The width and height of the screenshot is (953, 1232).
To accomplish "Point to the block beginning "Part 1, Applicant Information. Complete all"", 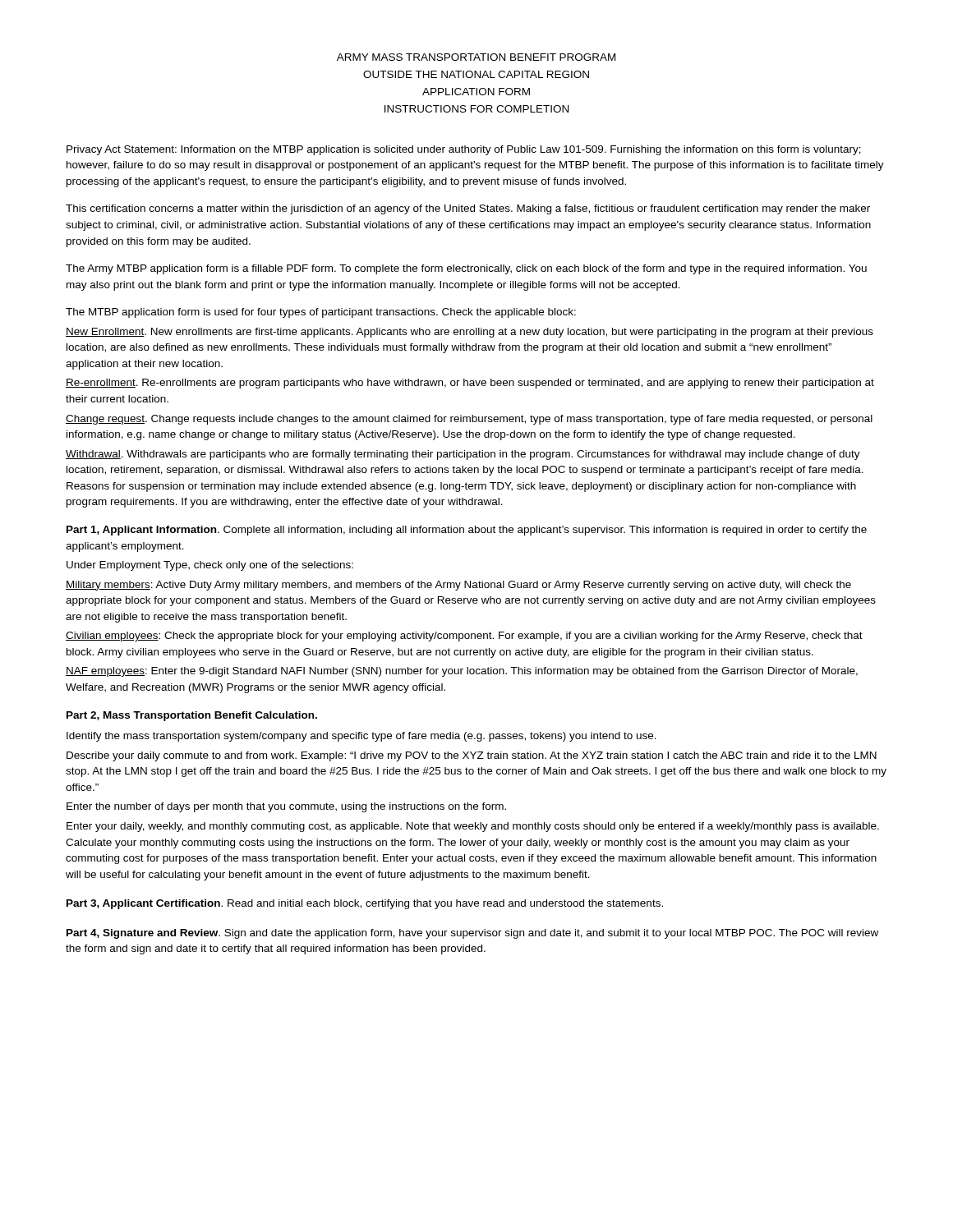I will click(x=466, y=537).
